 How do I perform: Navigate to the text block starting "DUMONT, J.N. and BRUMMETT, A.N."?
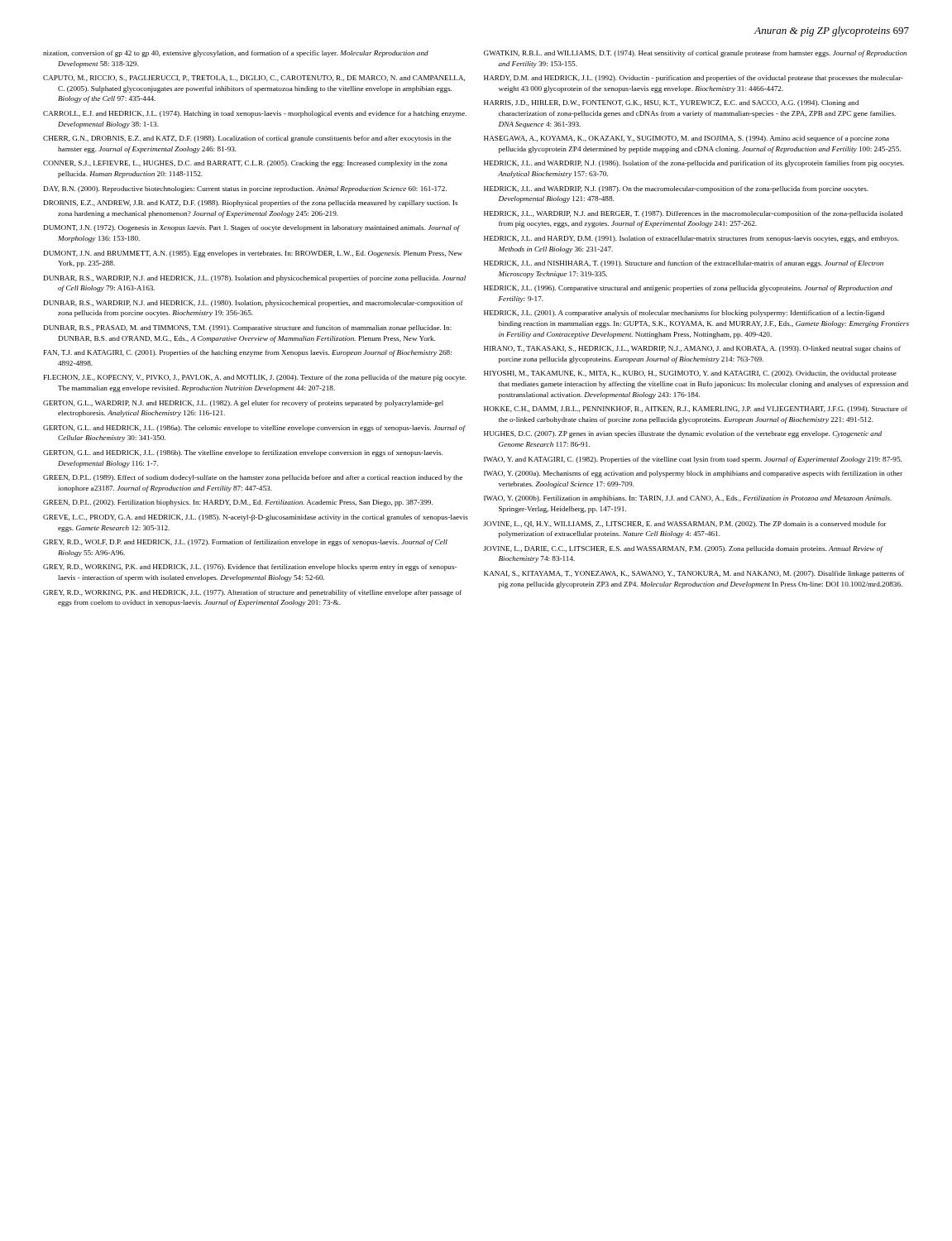253,258
